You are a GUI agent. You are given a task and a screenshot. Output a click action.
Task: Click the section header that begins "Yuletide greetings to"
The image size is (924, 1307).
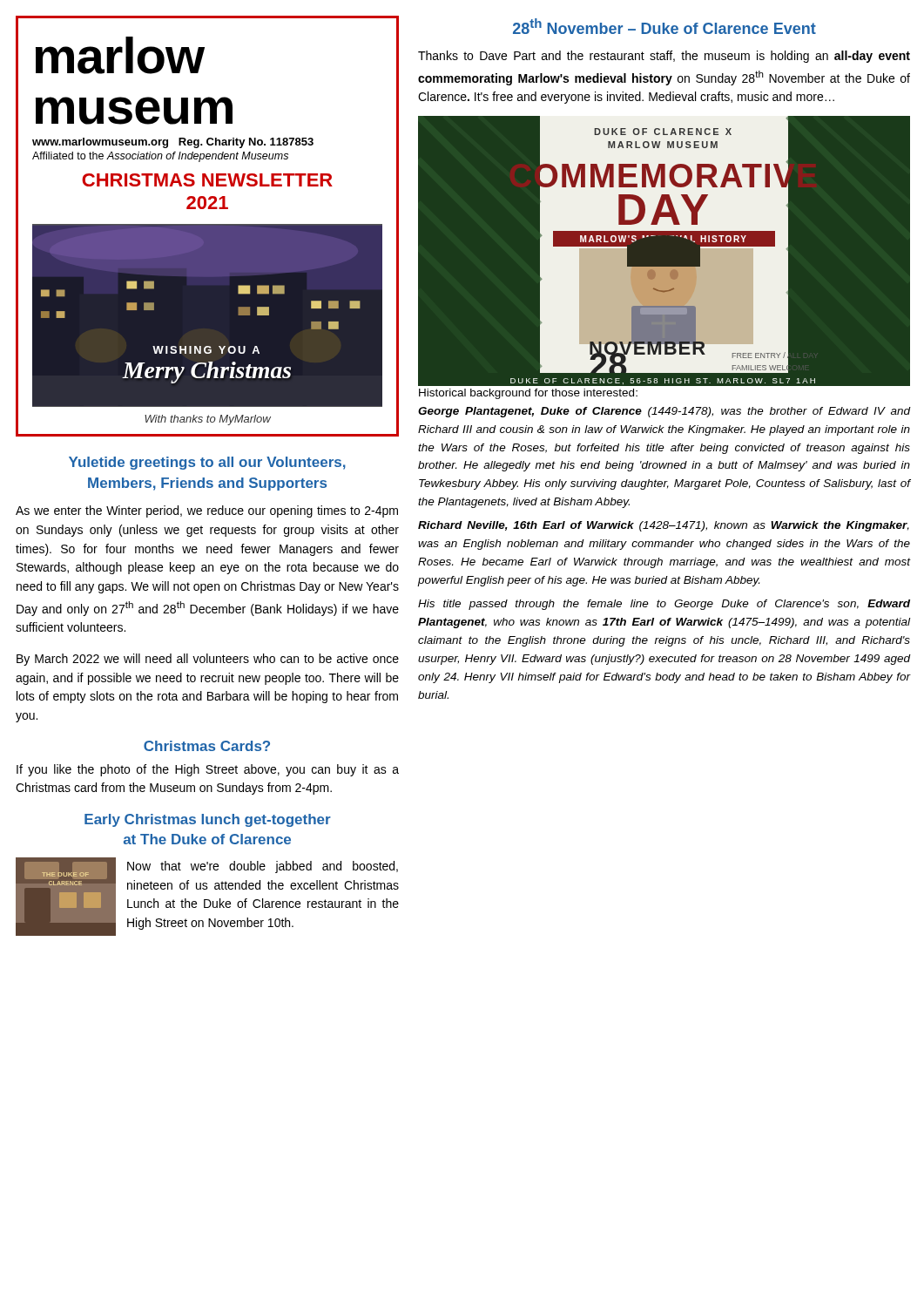pyautogui.click(x=207, y=472)
